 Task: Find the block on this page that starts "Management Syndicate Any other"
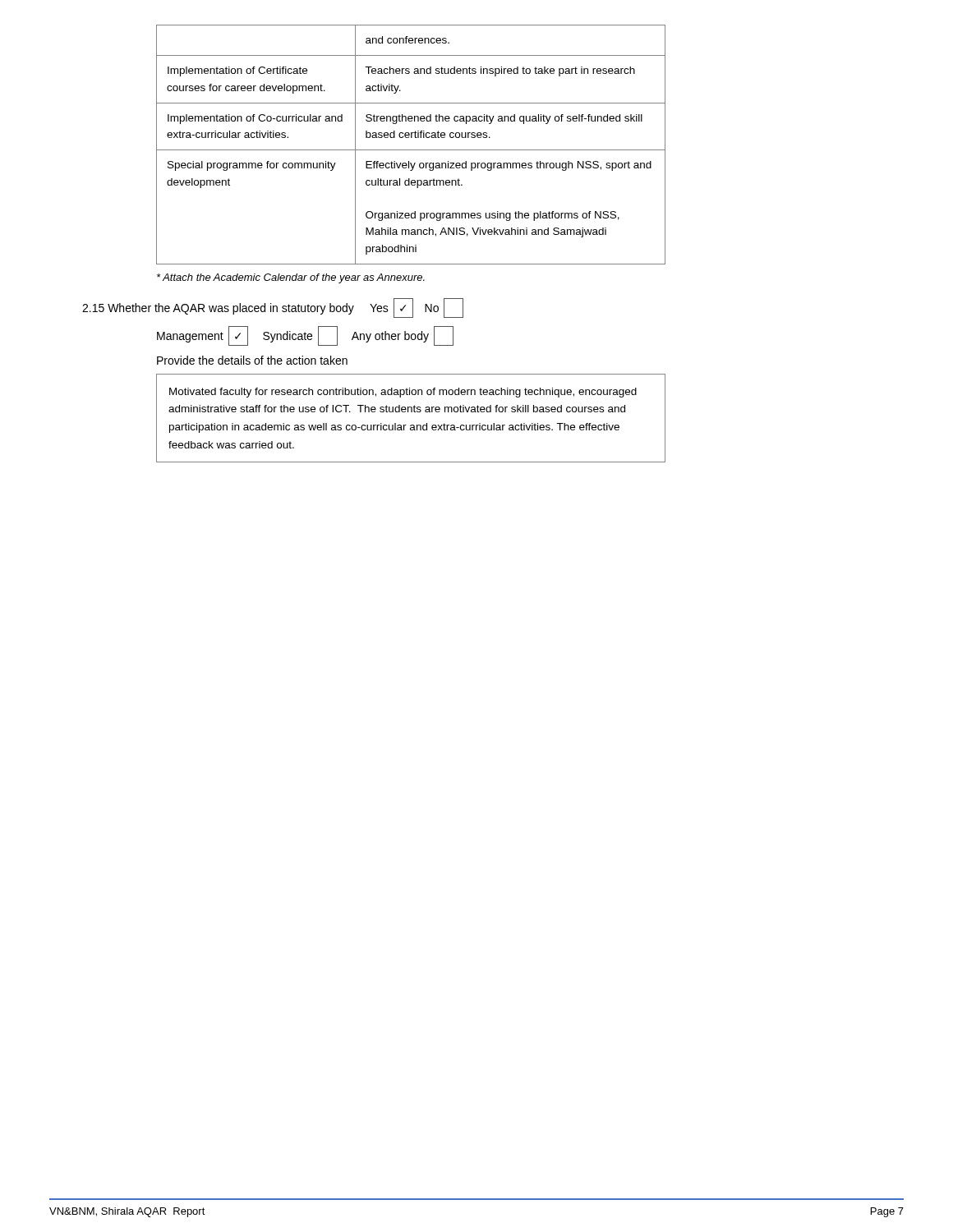(305, 336)
